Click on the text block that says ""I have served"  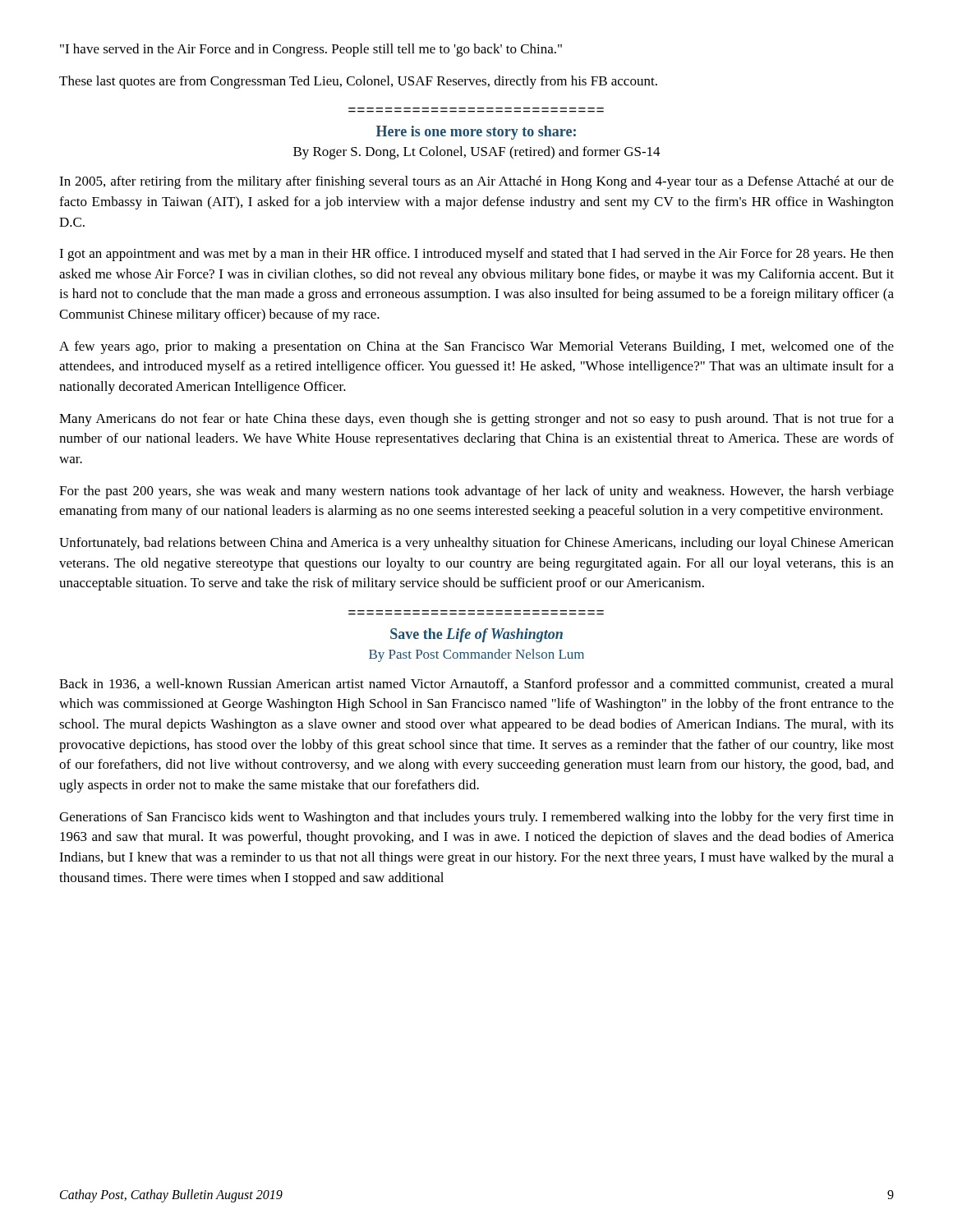[311, 49]
